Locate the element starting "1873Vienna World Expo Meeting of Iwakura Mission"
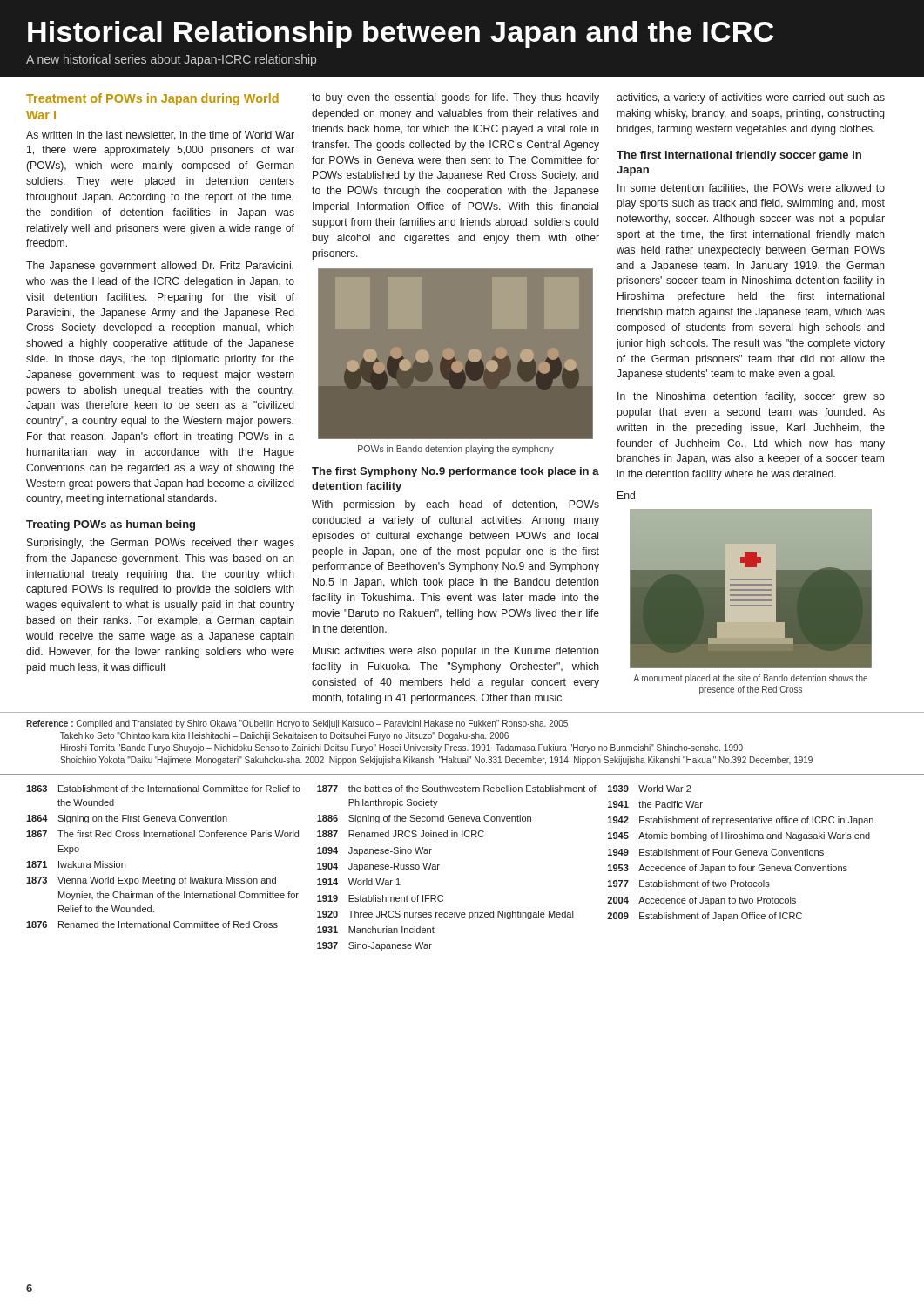 168,895
